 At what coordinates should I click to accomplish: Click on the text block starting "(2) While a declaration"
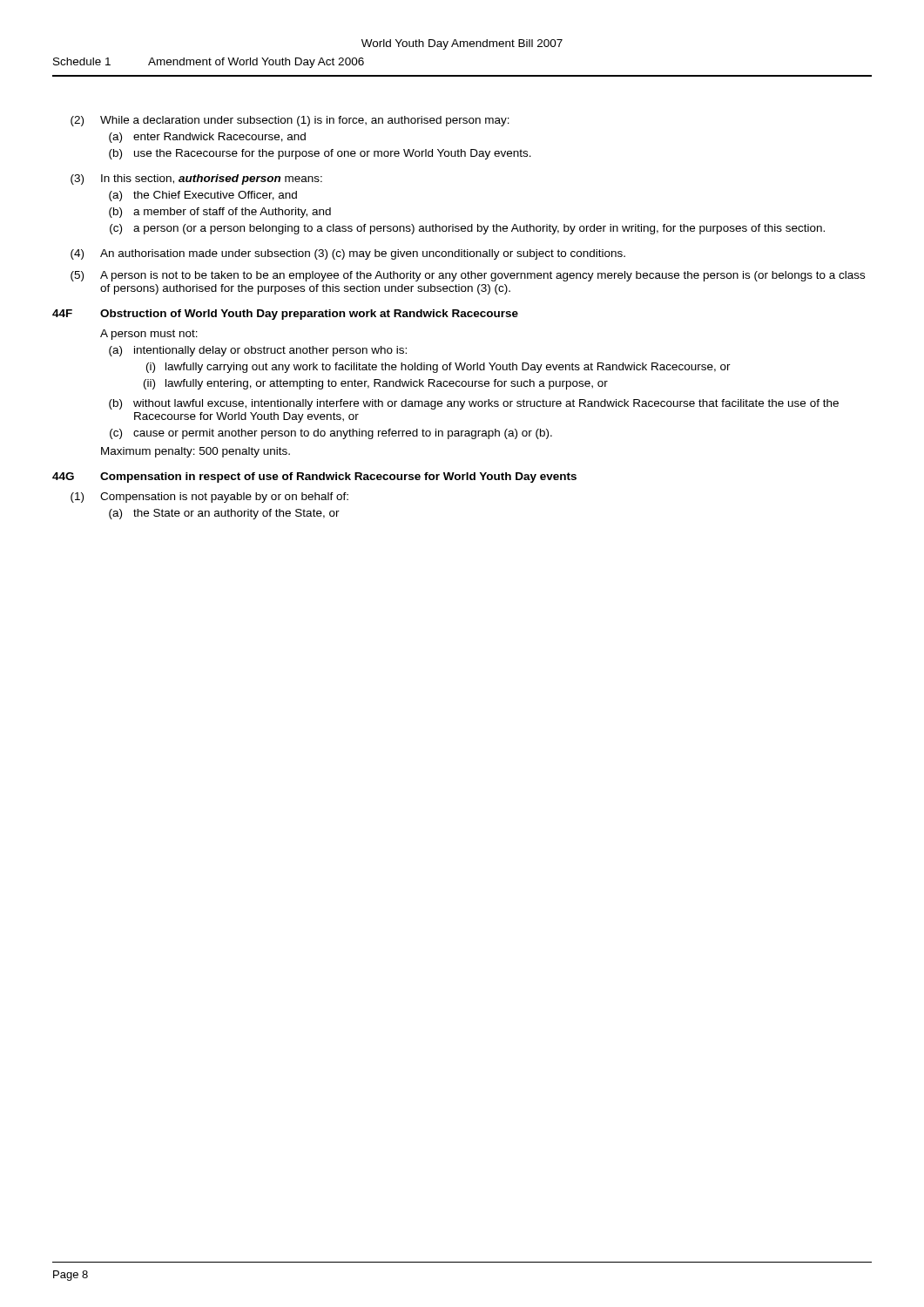[462, 138]
